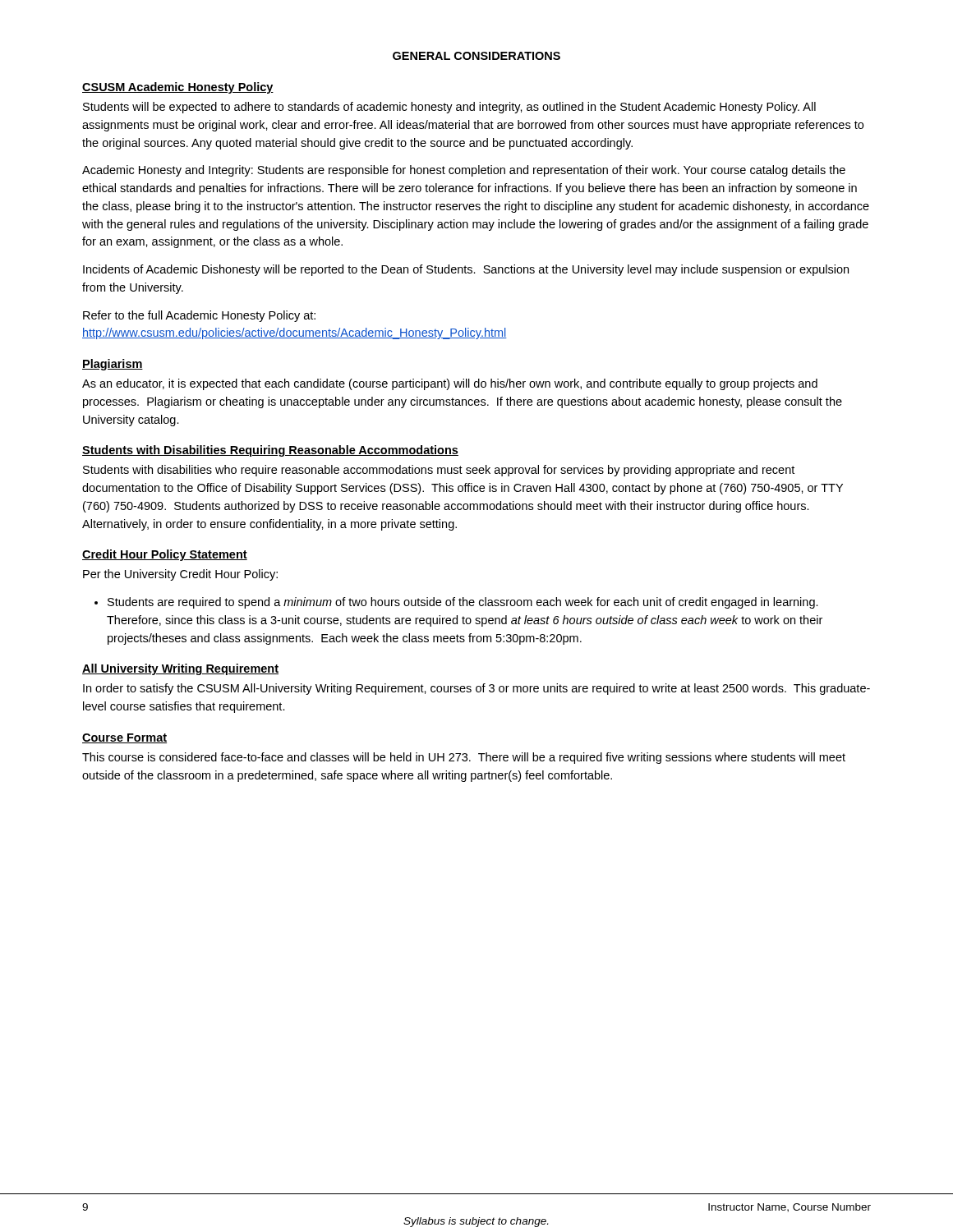Locate the text block that says "As an educator, it is expected"
Viewport: 953px width, 1232px height.
point(462,401)
